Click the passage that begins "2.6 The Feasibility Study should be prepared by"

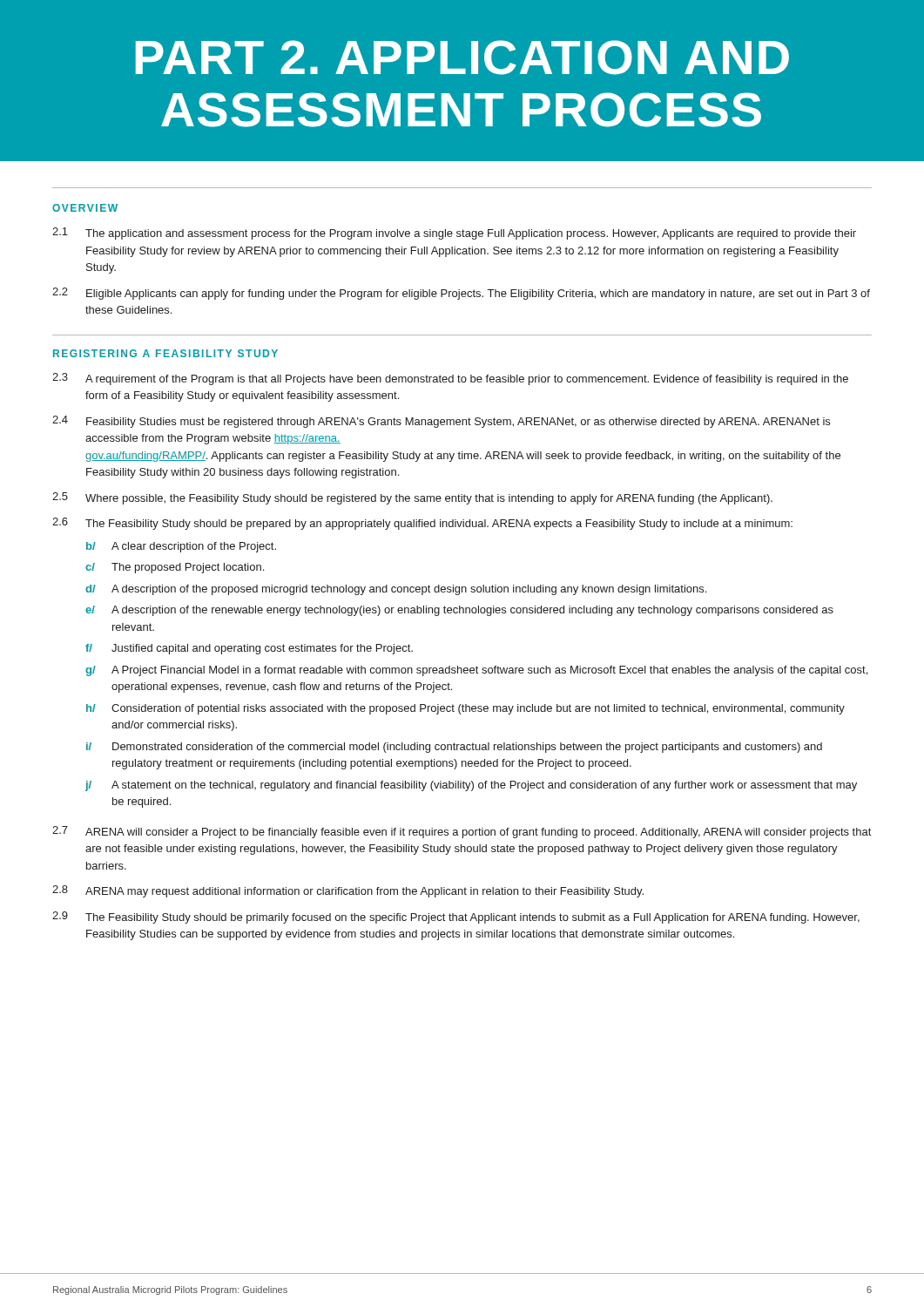point(462,665)
